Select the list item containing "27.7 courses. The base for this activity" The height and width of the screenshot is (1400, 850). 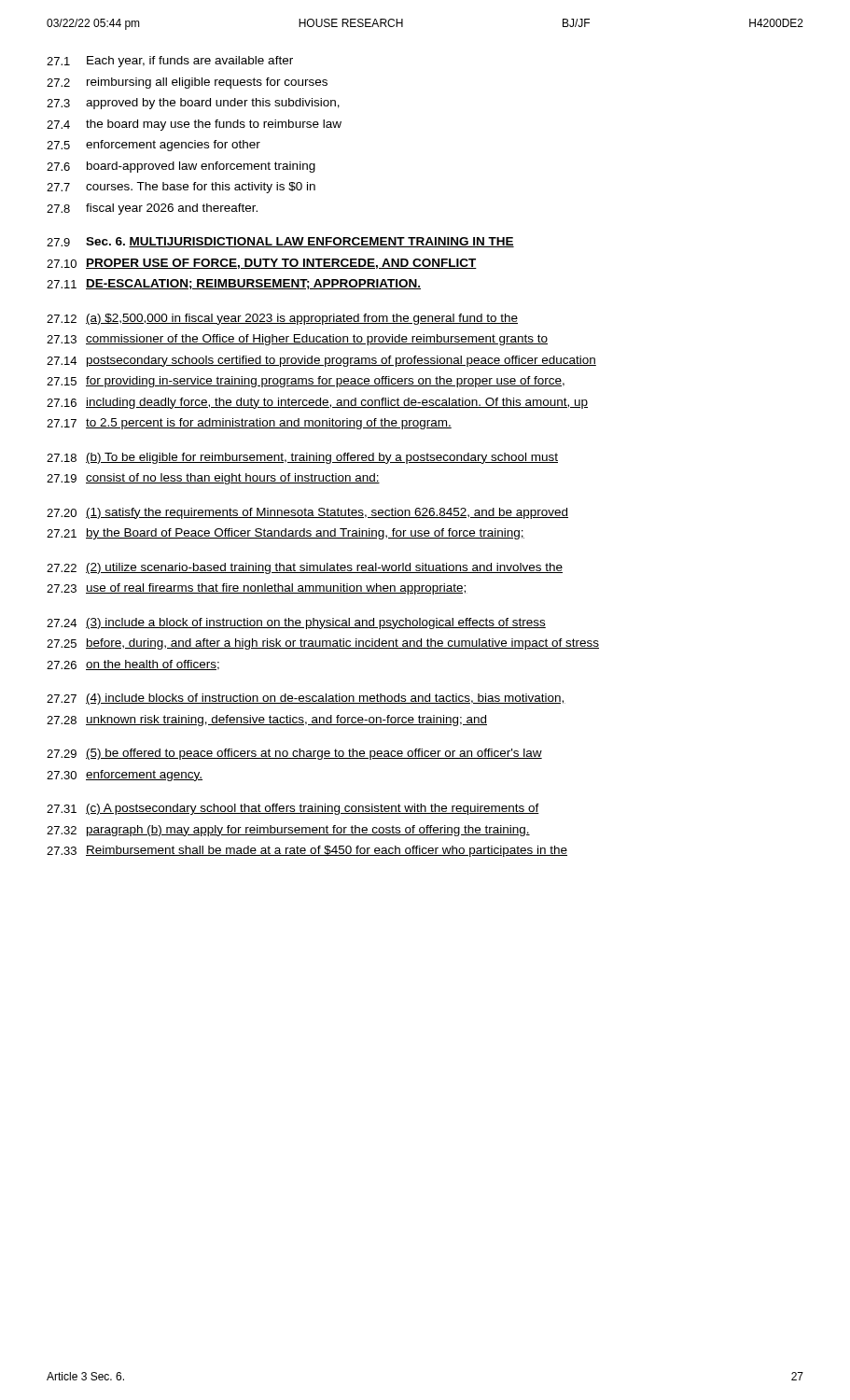pos(181,188)
